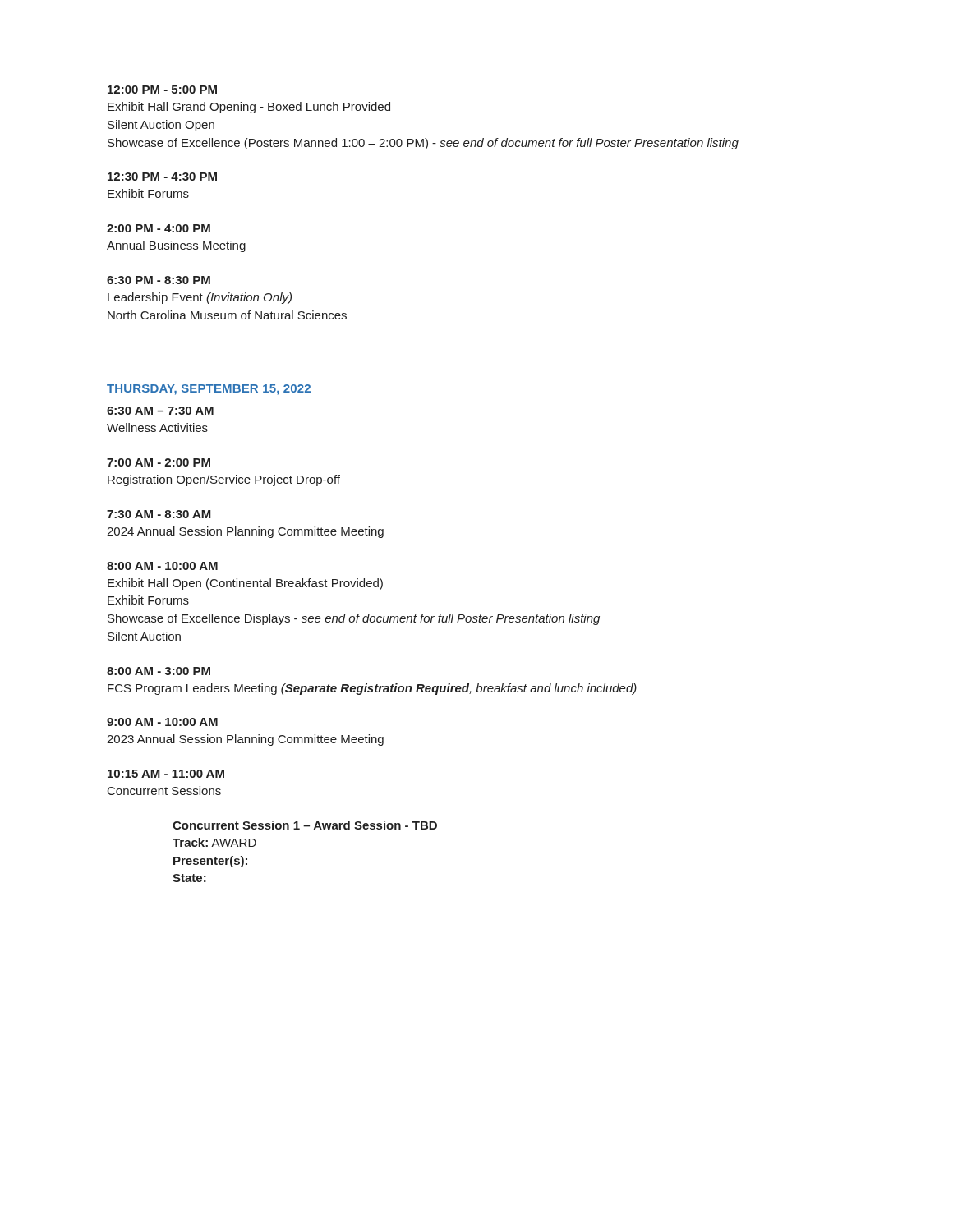Locate the list item that reads "6:30 PM - 8:30 PM Leadership Event (Invitation"

[159, 280]
